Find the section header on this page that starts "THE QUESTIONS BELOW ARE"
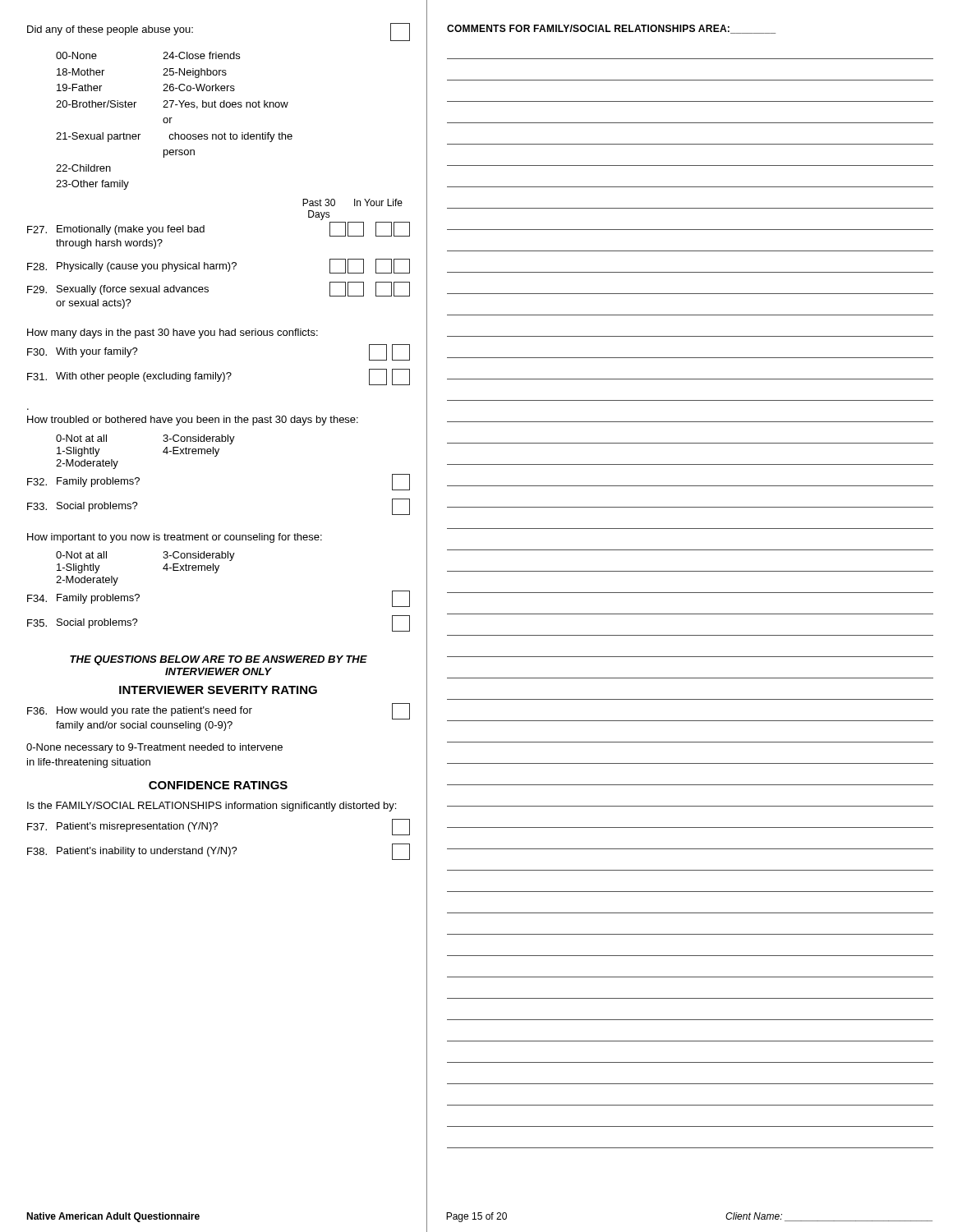 click(218, 666)
